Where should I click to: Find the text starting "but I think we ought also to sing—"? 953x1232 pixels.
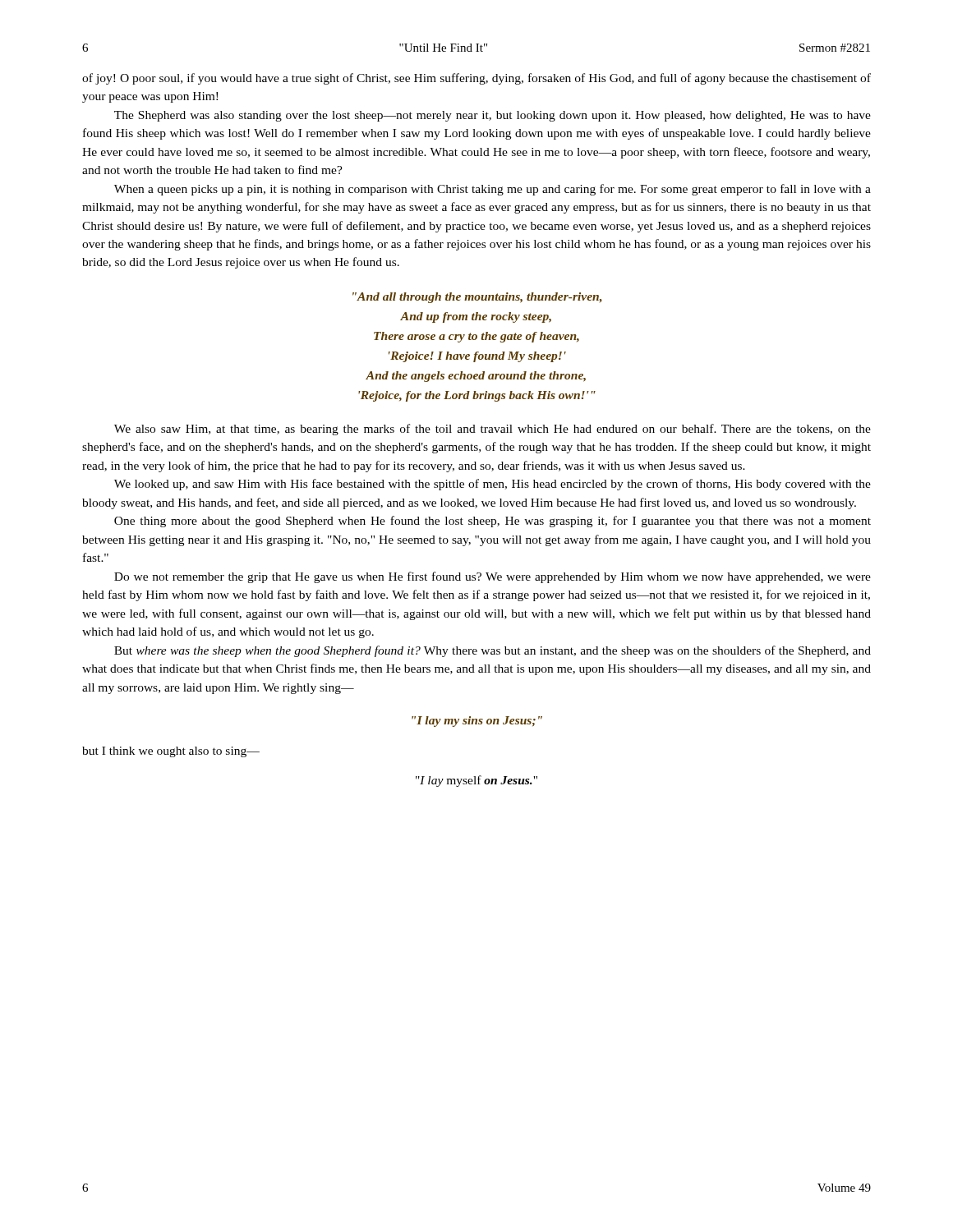click(171, 752)
